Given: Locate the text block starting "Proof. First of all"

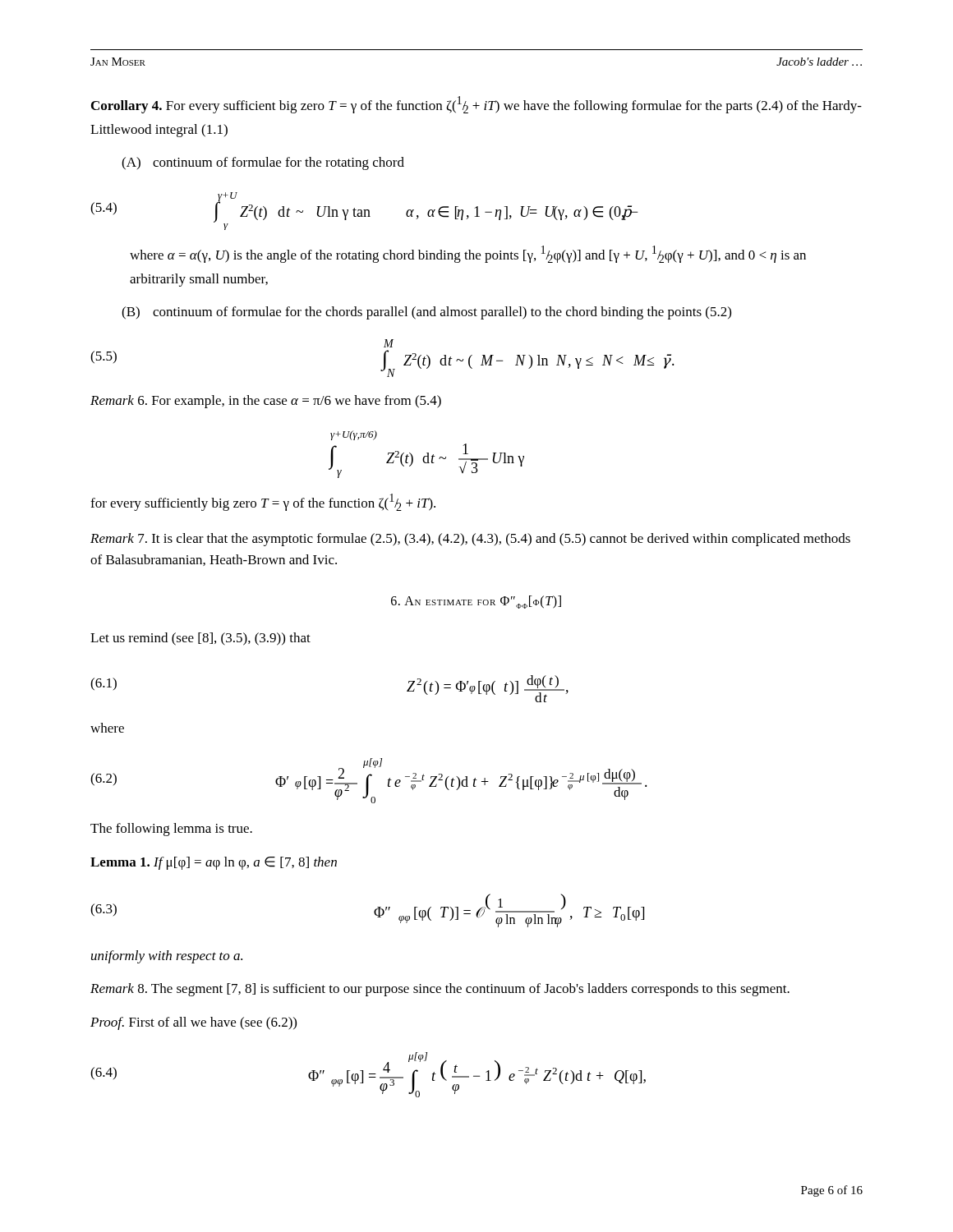Looking at the screenshot, I should (x=194, y=1022).
